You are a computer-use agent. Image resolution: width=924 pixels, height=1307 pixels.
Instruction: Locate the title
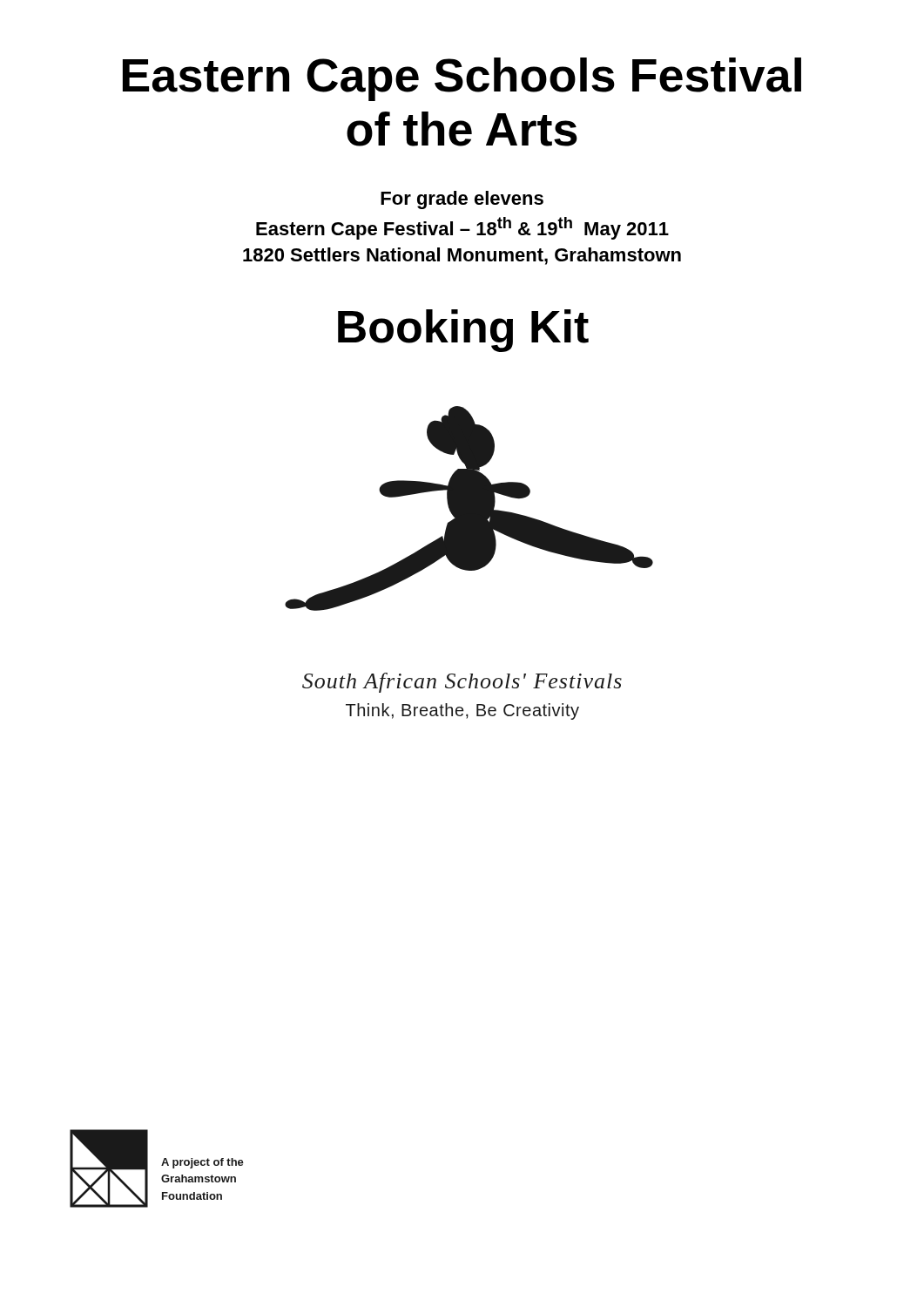(x=462, y=102)
